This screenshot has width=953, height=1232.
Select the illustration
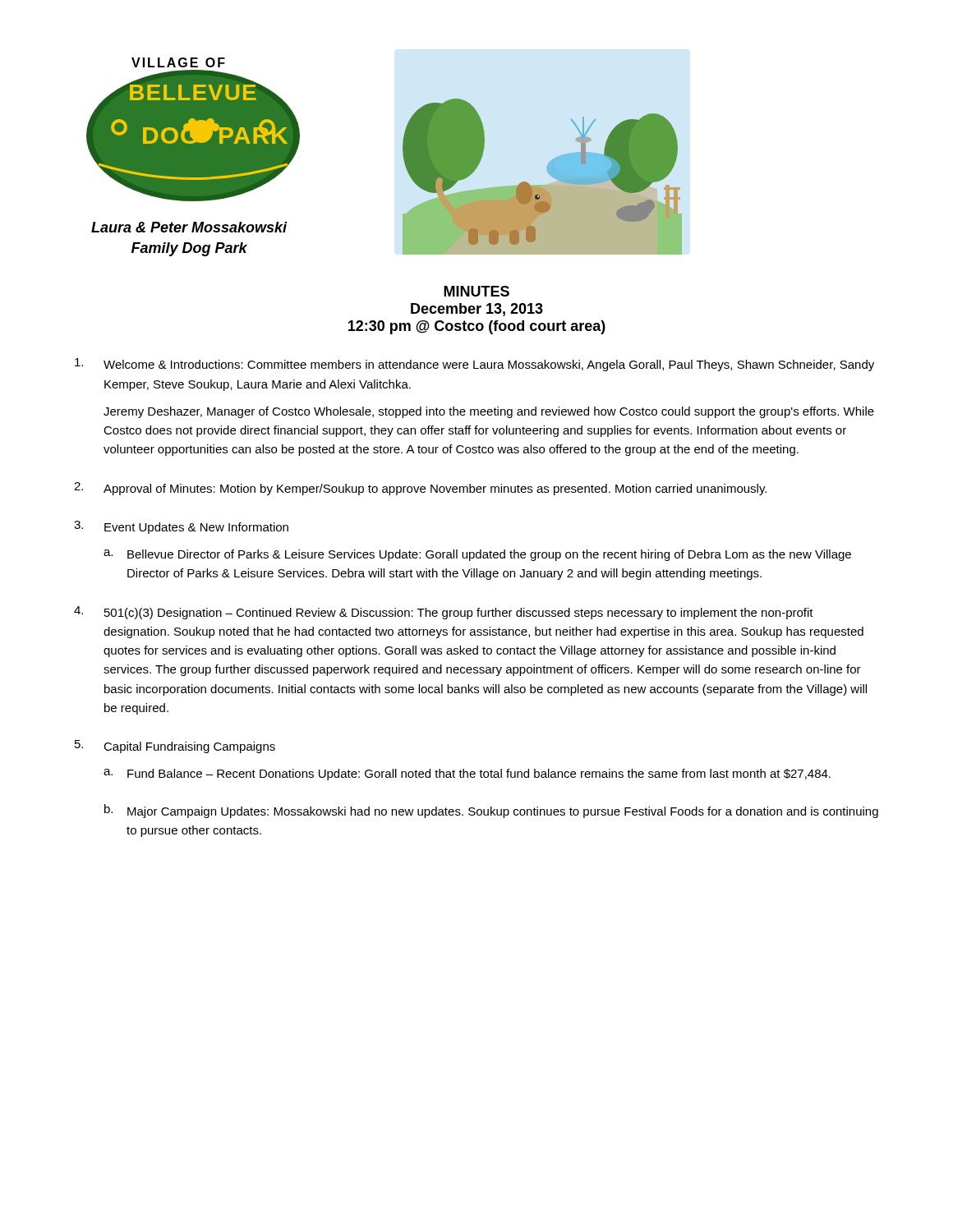(542, 153)
